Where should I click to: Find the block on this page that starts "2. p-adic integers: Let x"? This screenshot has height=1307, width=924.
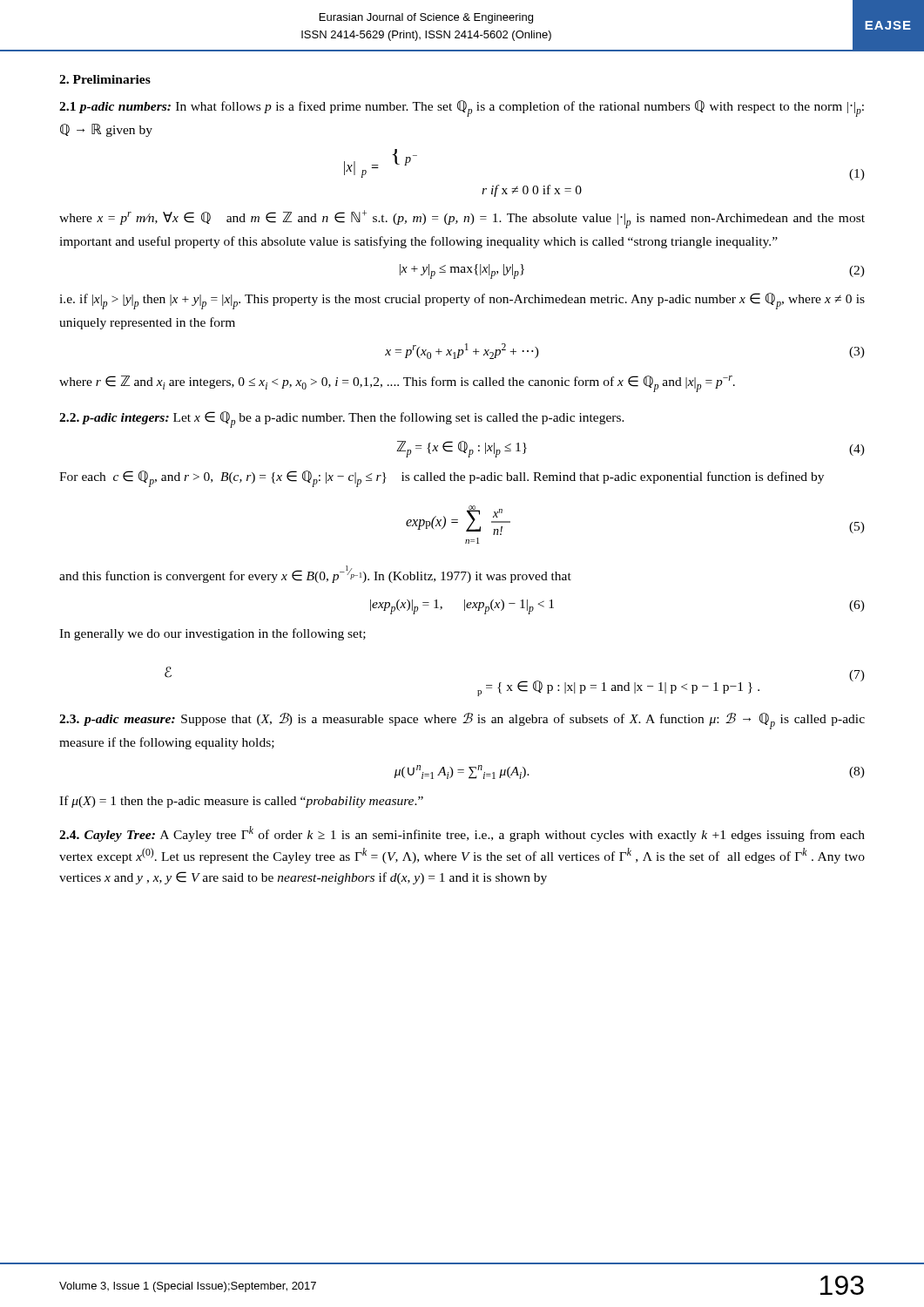(x=342, y=419)
